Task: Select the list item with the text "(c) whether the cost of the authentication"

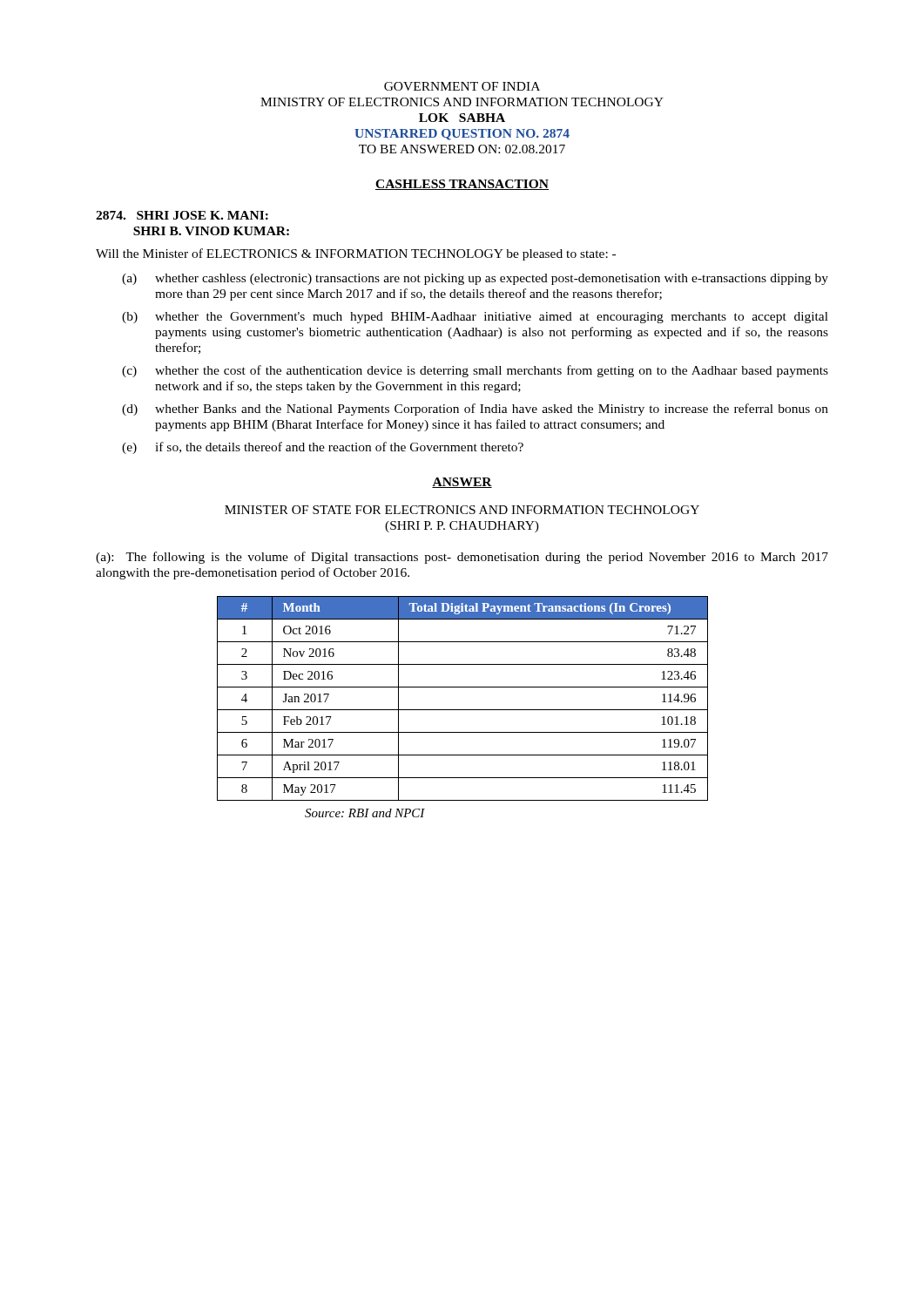Action: point(462,378)
